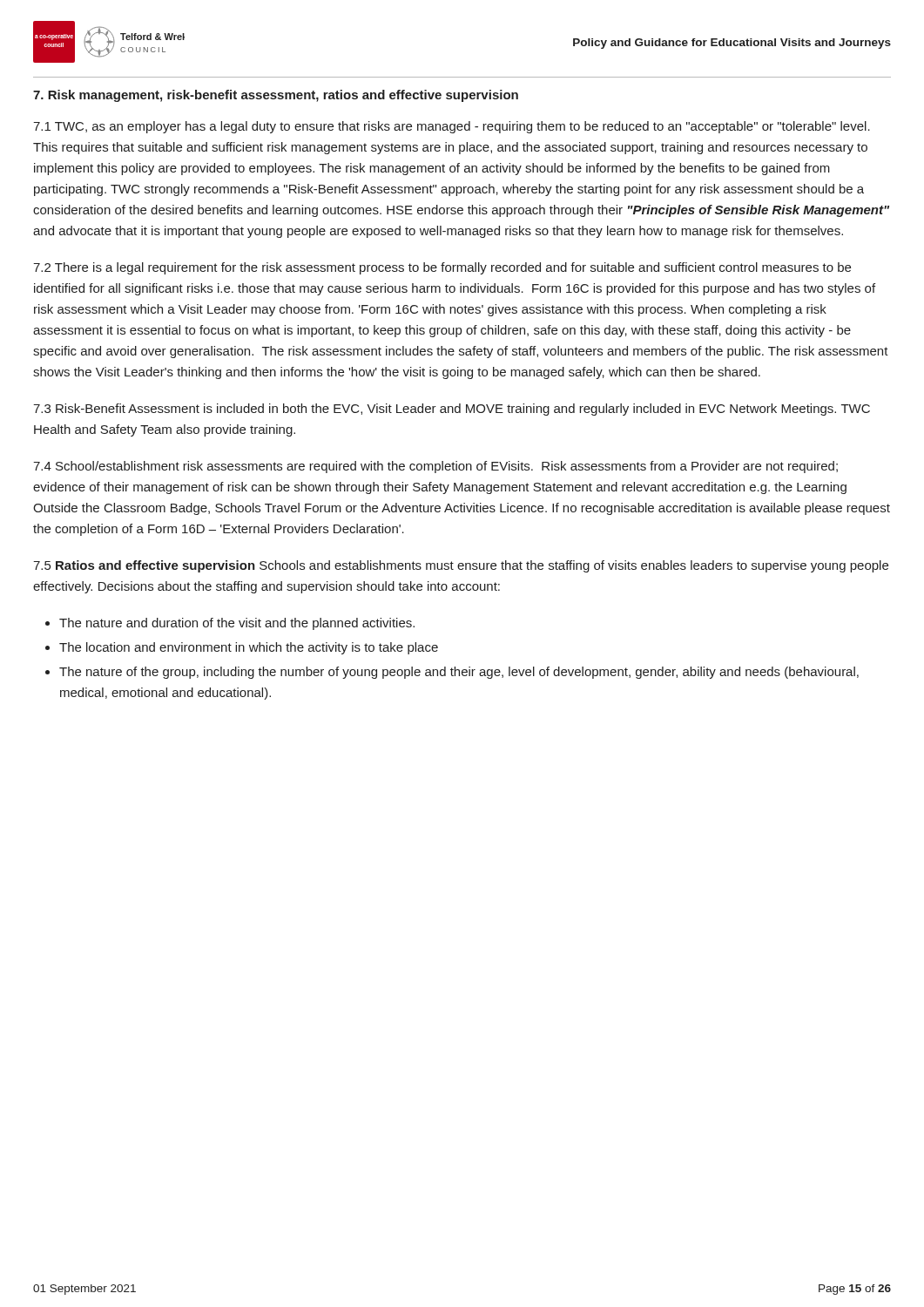
Task: Point to the block beginning "1 TWC, as"
Action: click(x=461, y=178)
